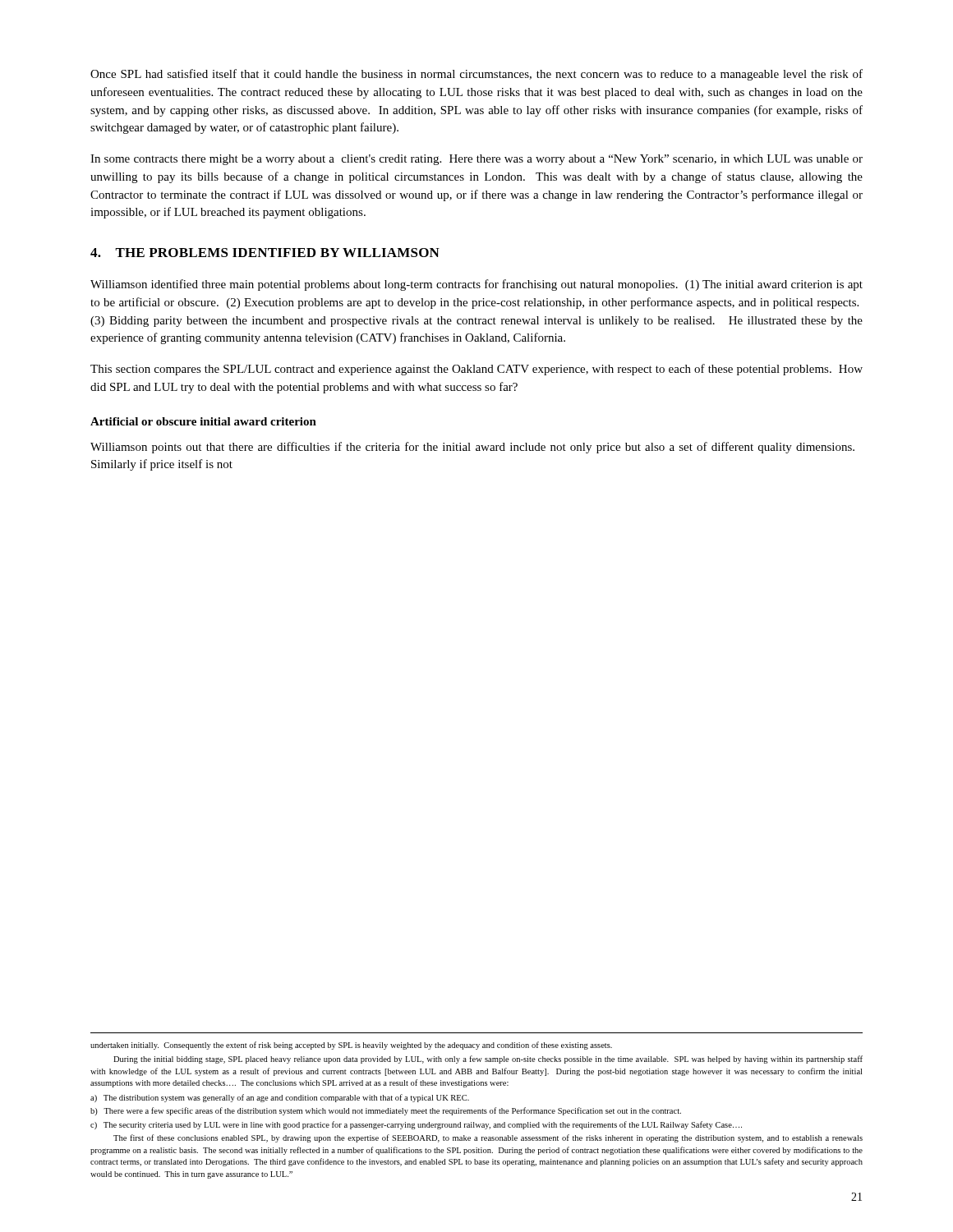
Task: Where is the passage that starts "Williamson points out"?
Action: [x=476, y=455]
